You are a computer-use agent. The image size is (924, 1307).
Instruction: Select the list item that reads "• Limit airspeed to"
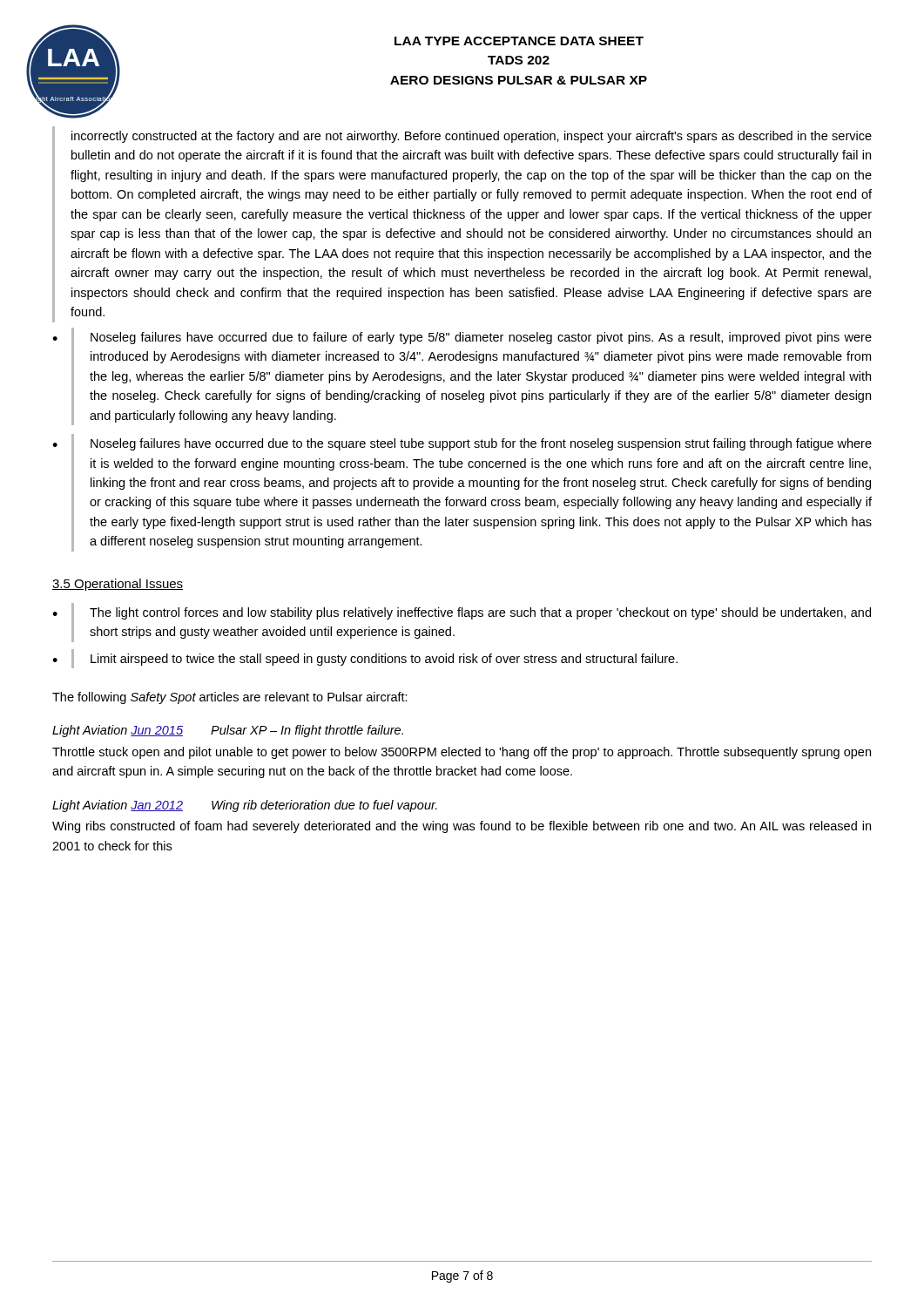tap(462, 660)
